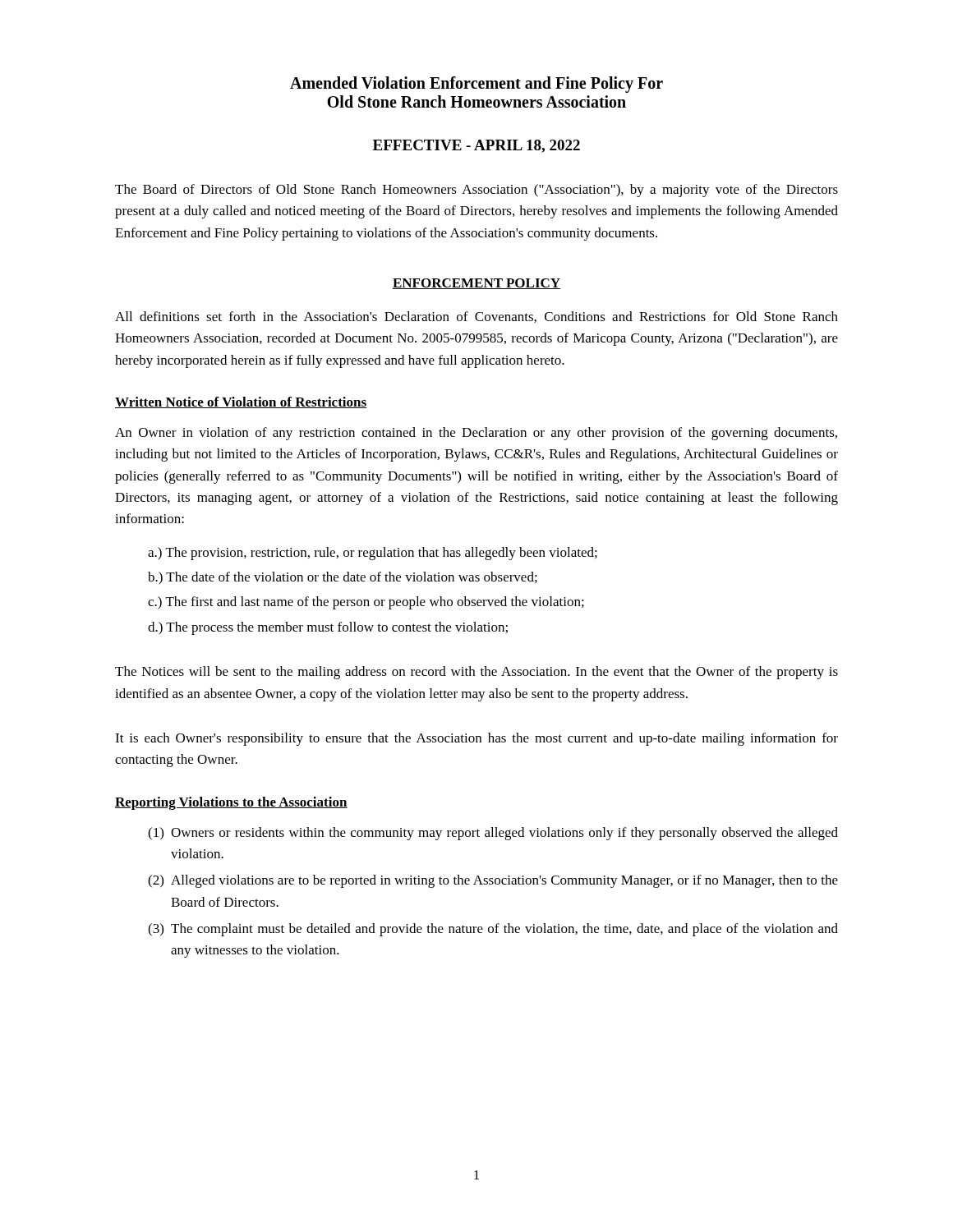Point to the region starting "Amended Violation Enforcement and Fine Policy For"
Image resolution: width=953 pixels, height=1232 pixels.
pos(476,93)
